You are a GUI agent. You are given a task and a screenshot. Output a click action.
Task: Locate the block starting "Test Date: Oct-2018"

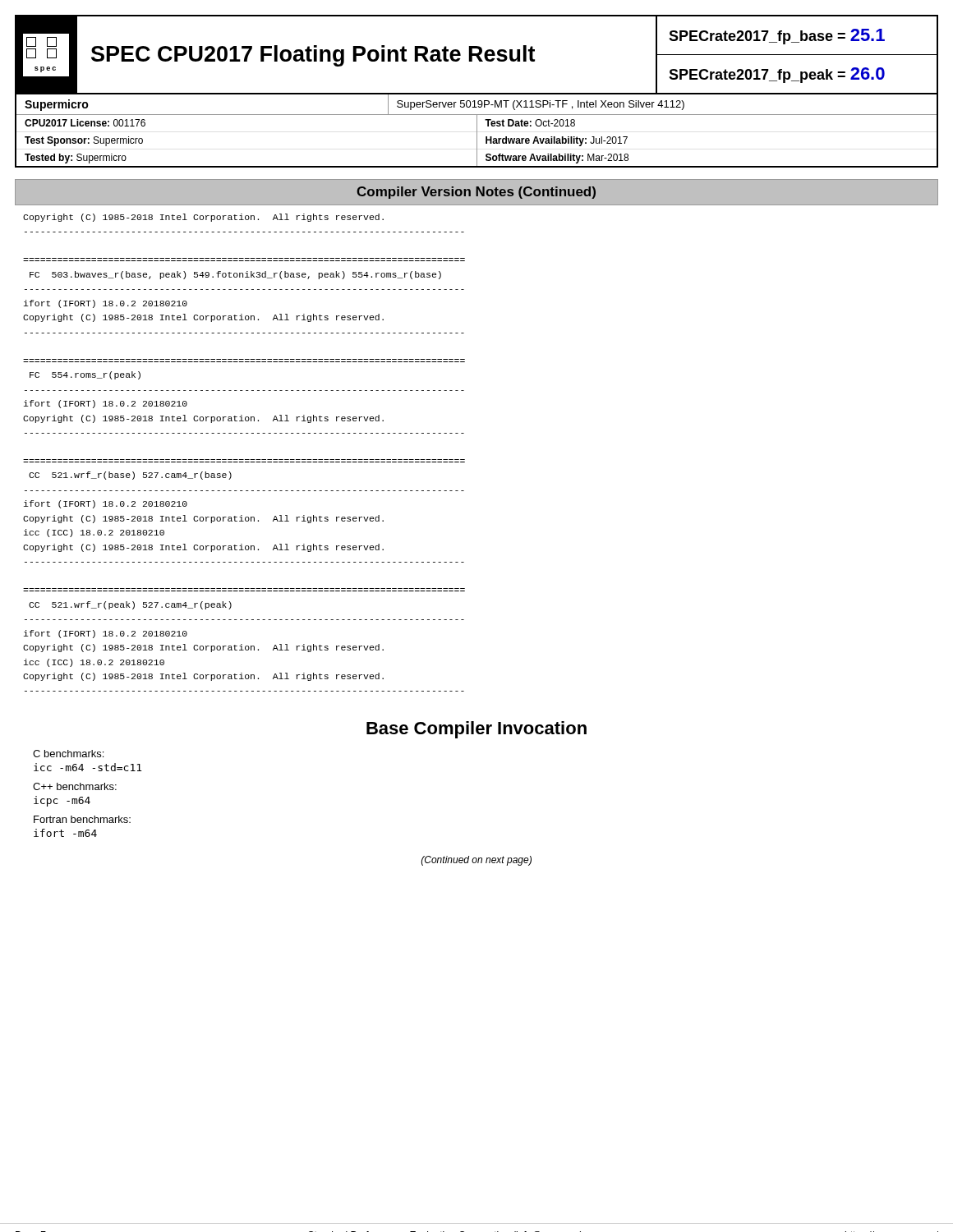click(530, 123)
